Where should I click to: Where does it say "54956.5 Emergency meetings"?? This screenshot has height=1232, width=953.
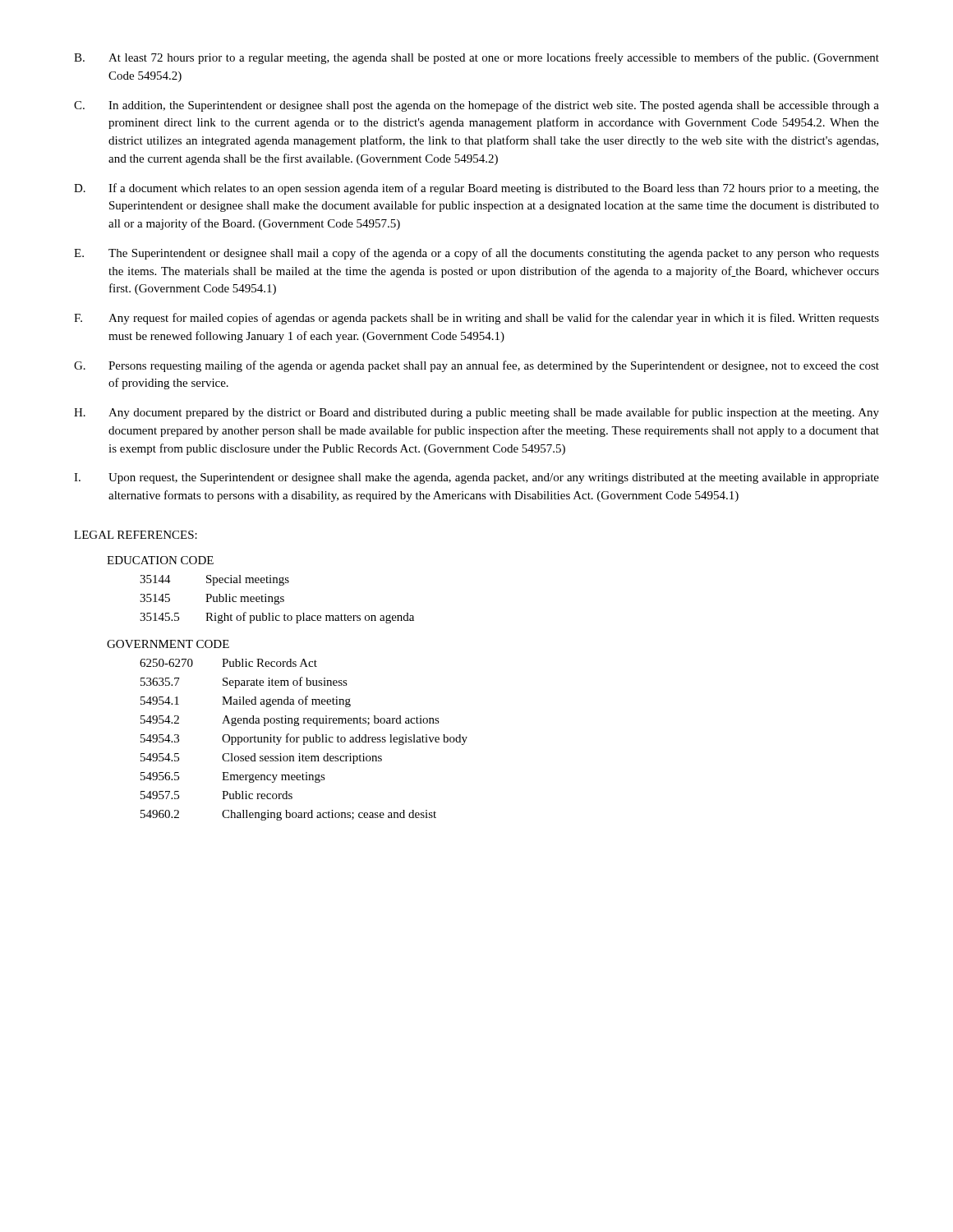(x=233, y=777)
